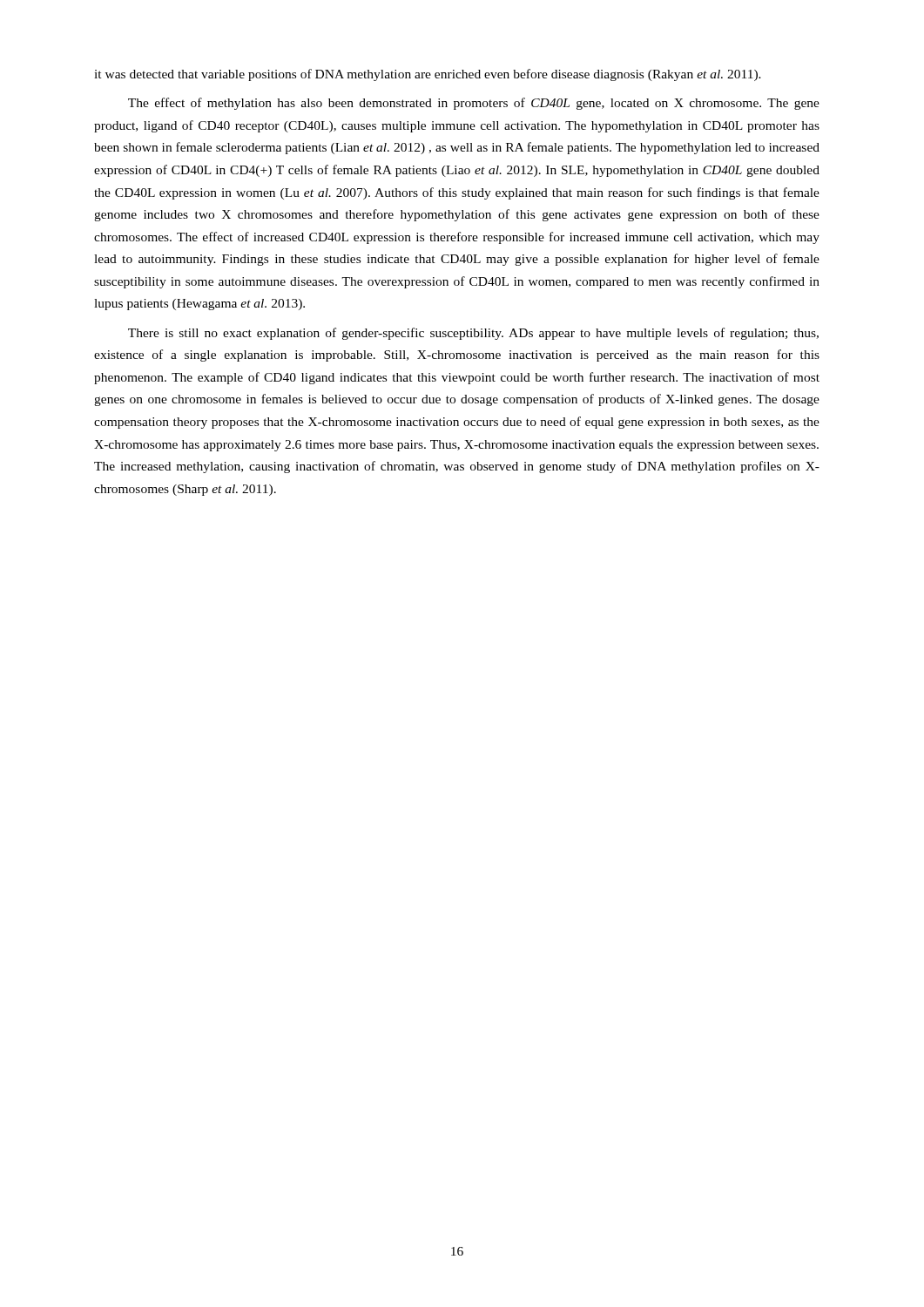Viewport: 924px width, 1307px height.
Task: Click on the element starting "There is still no exact"
Action: click(457, 410)
